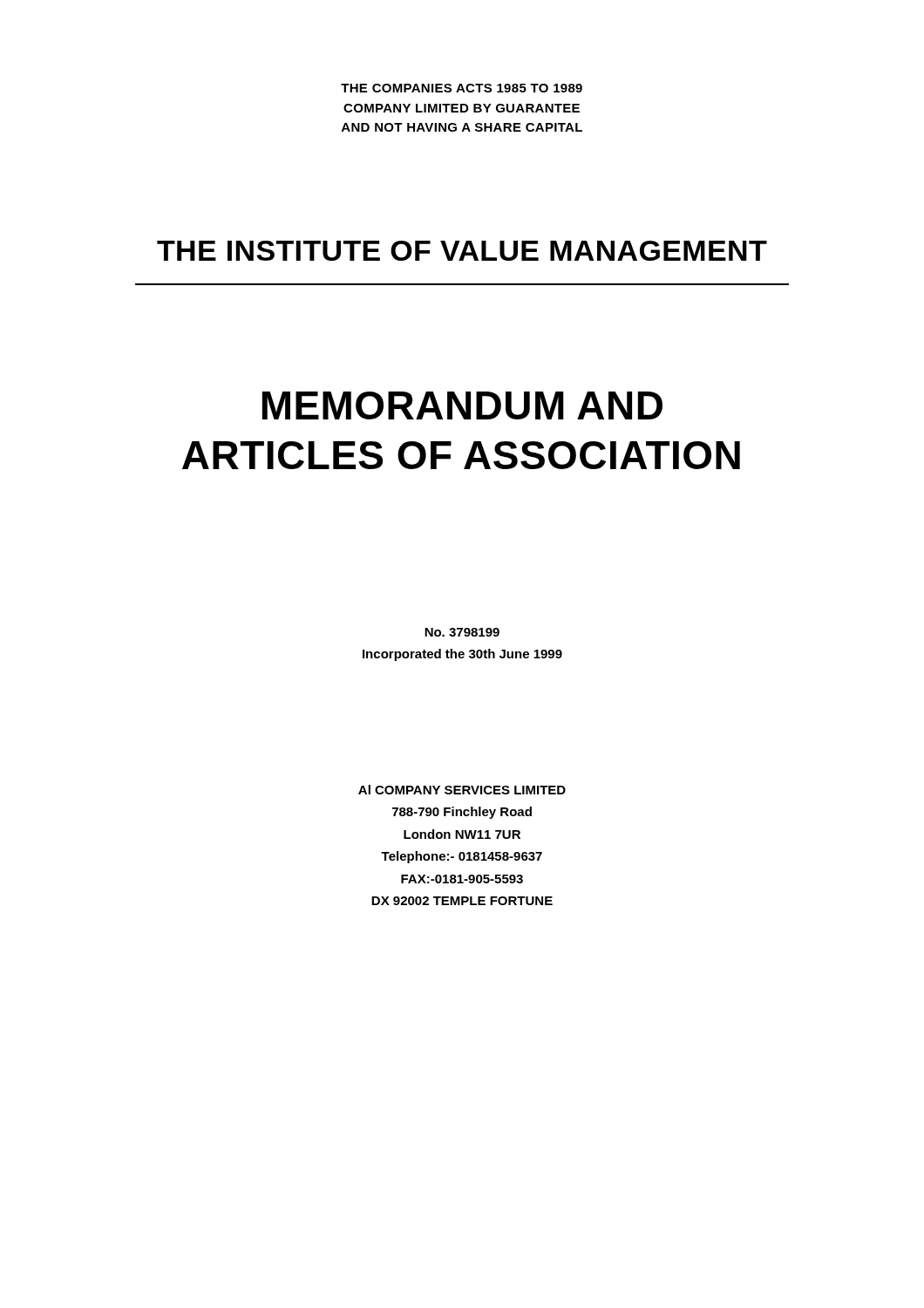Screen dimensions: 1308x924
Task: Select the text block with the text "Al COMPANY SERVICES LIMITED"
Action: click(462, 845)
